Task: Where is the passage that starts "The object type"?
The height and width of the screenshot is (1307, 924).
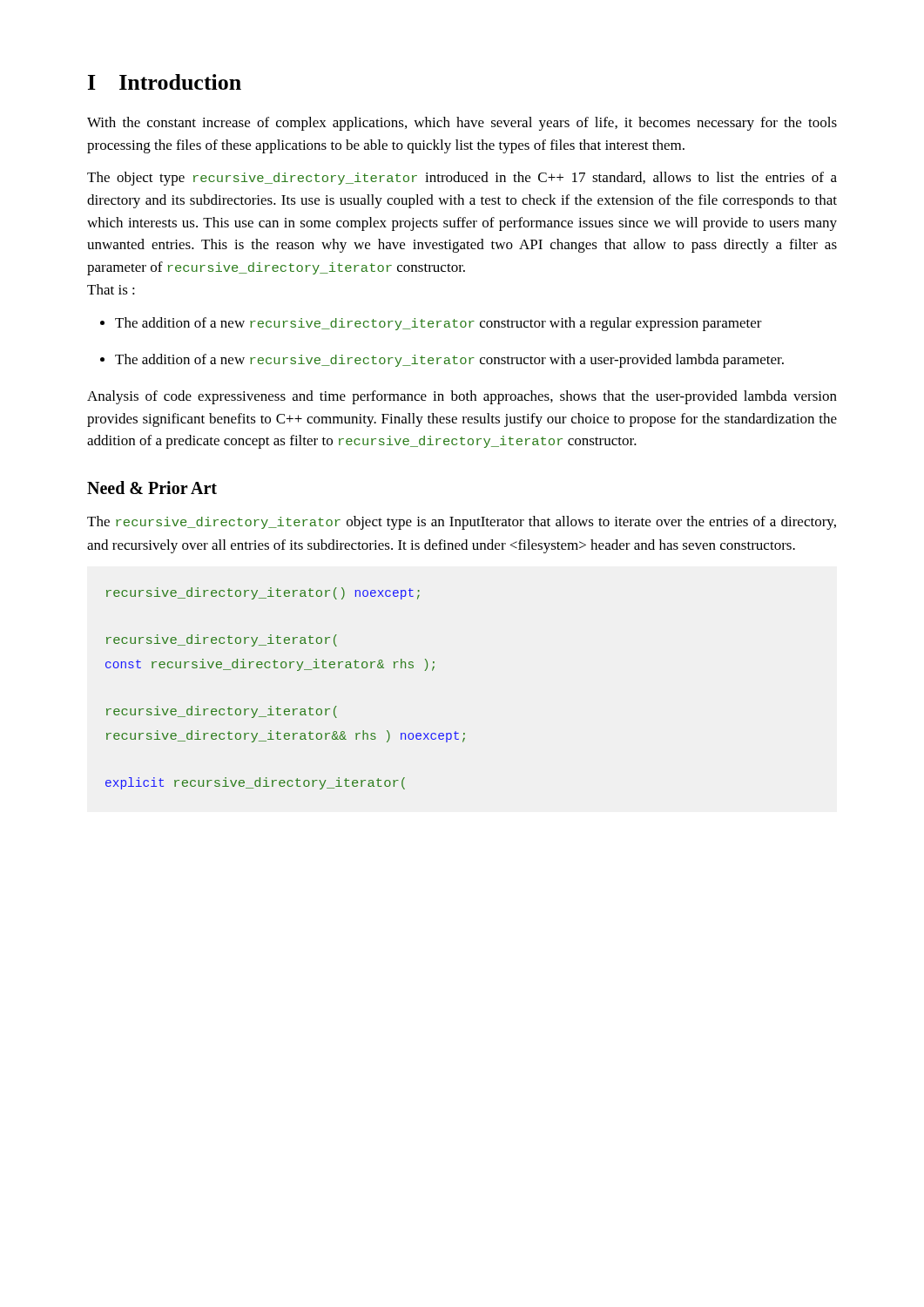Action: tap(462, 234)
